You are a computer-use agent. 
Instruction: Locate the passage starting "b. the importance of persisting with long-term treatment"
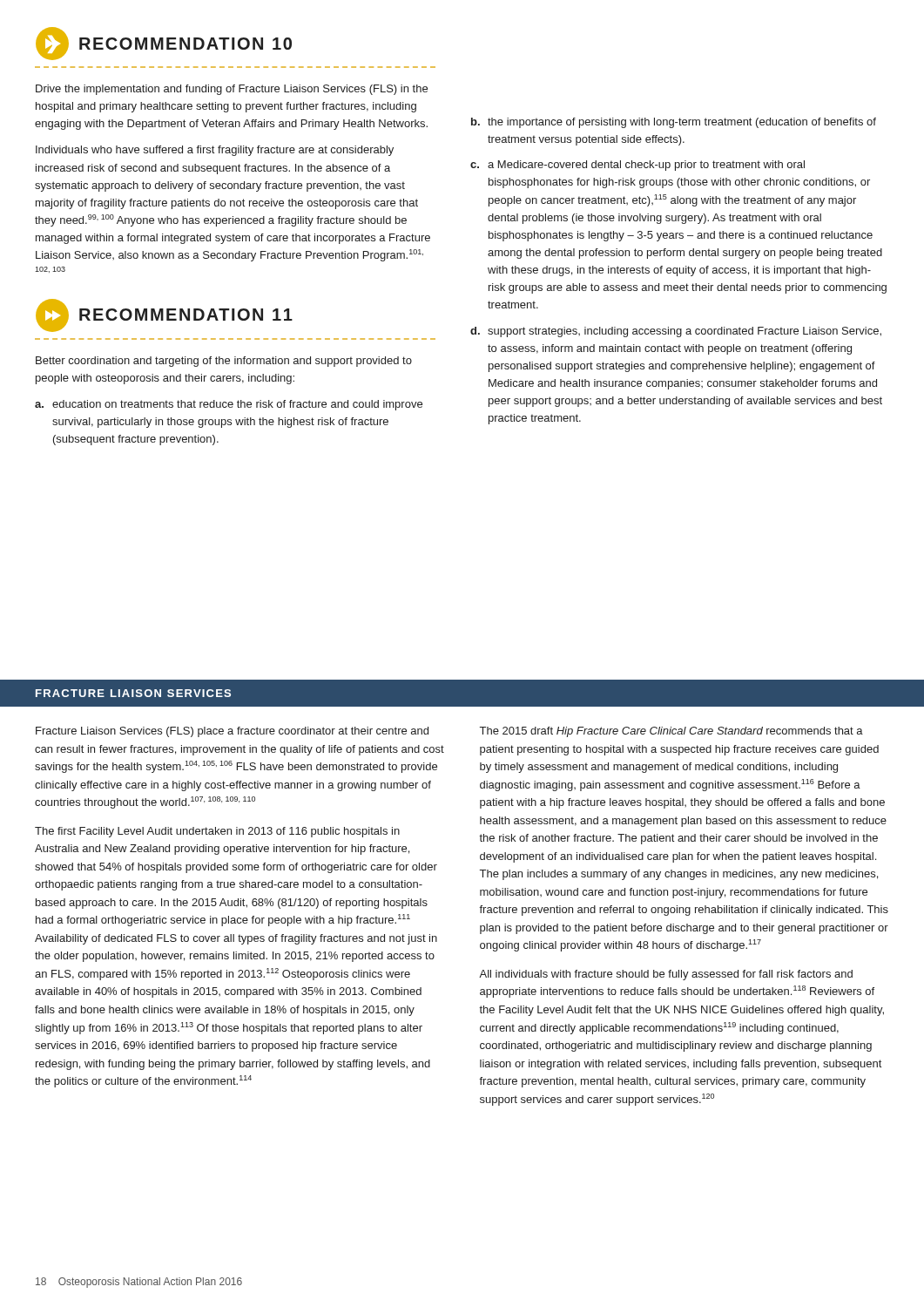[x=679, y=131]
